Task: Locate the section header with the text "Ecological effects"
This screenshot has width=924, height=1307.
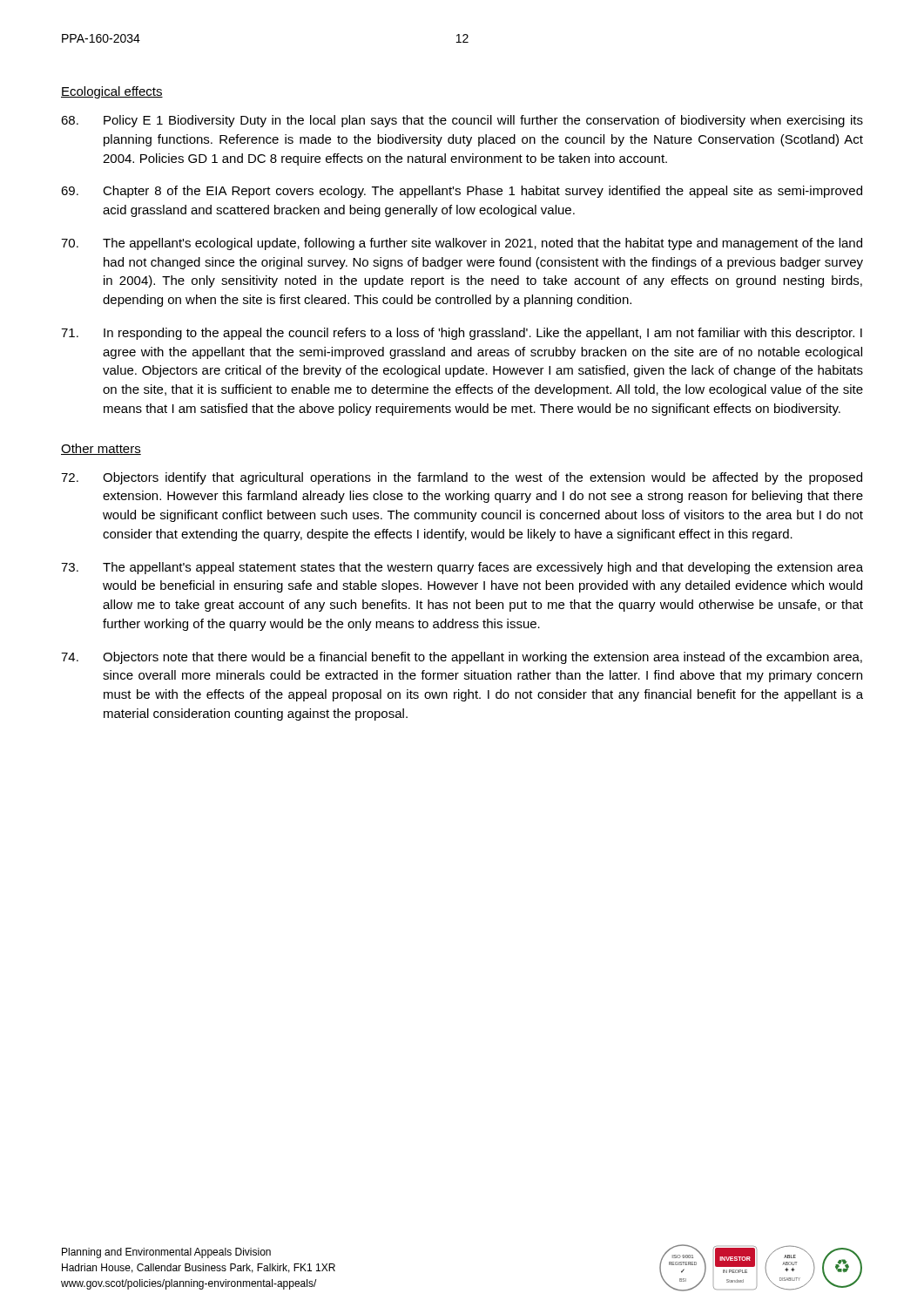Action: (x=112, y=91)
